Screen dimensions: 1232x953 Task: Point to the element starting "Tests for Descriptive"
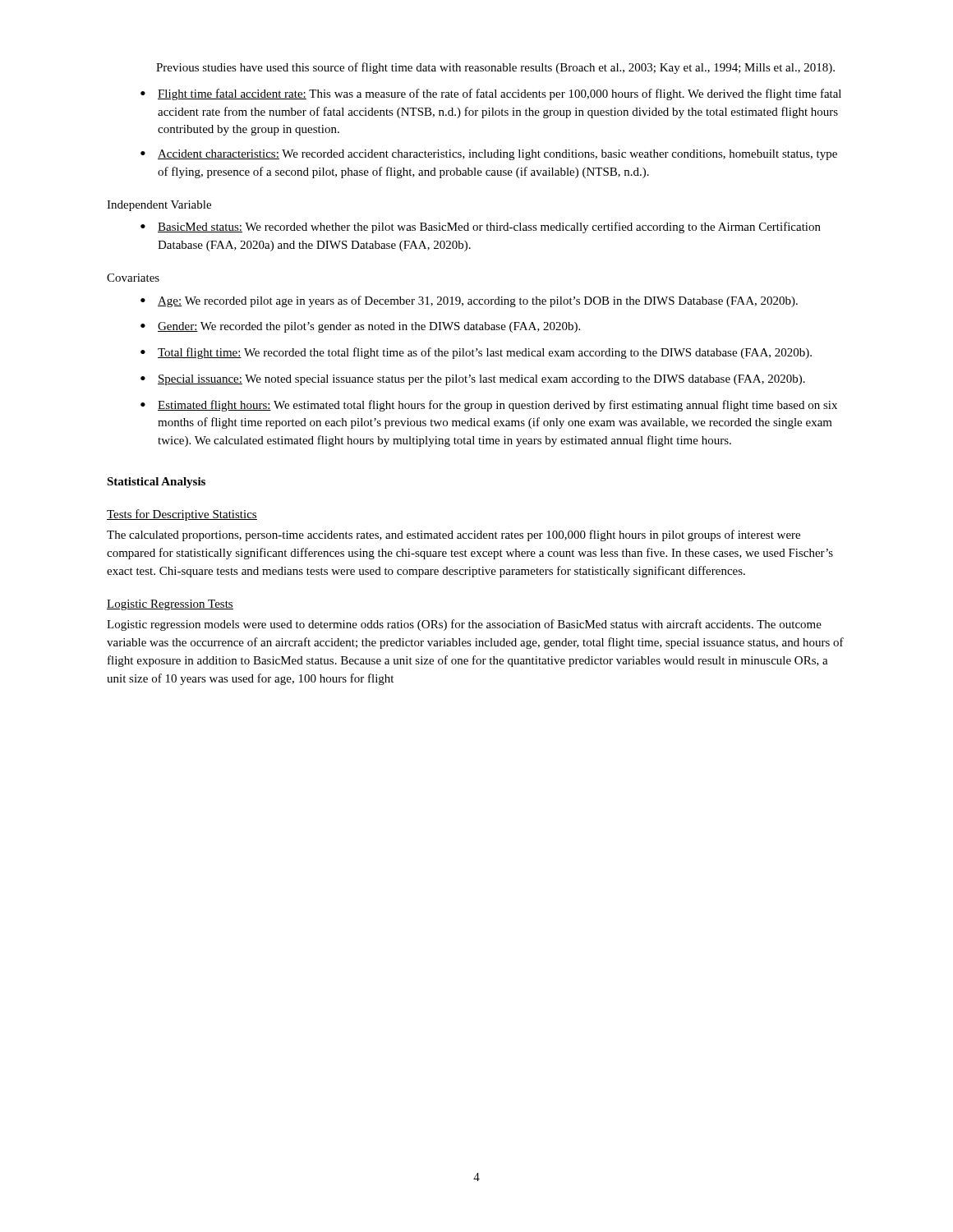coord(182,515)
